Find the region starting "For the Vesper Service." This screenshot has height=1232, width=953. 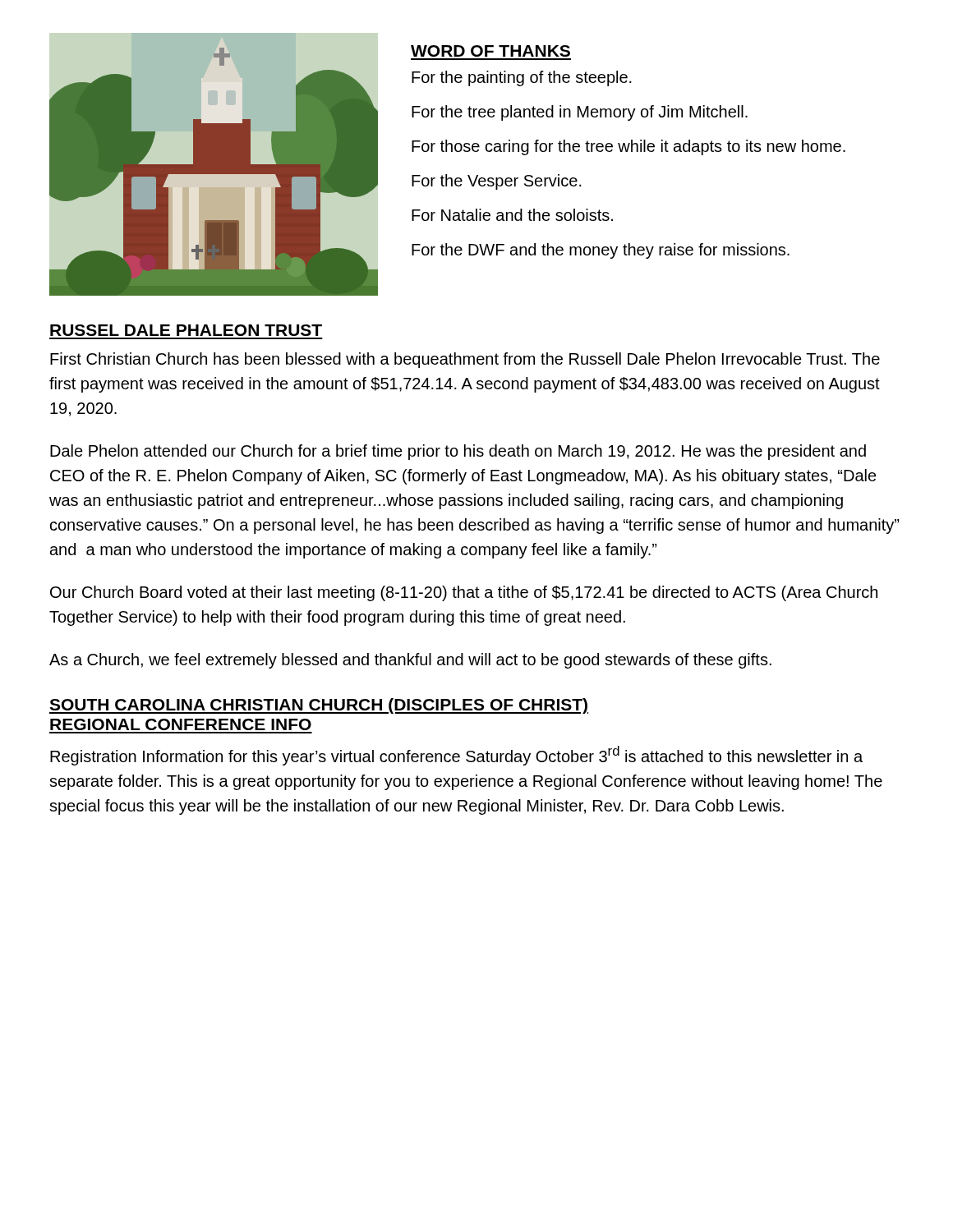(x=497, y=182)
